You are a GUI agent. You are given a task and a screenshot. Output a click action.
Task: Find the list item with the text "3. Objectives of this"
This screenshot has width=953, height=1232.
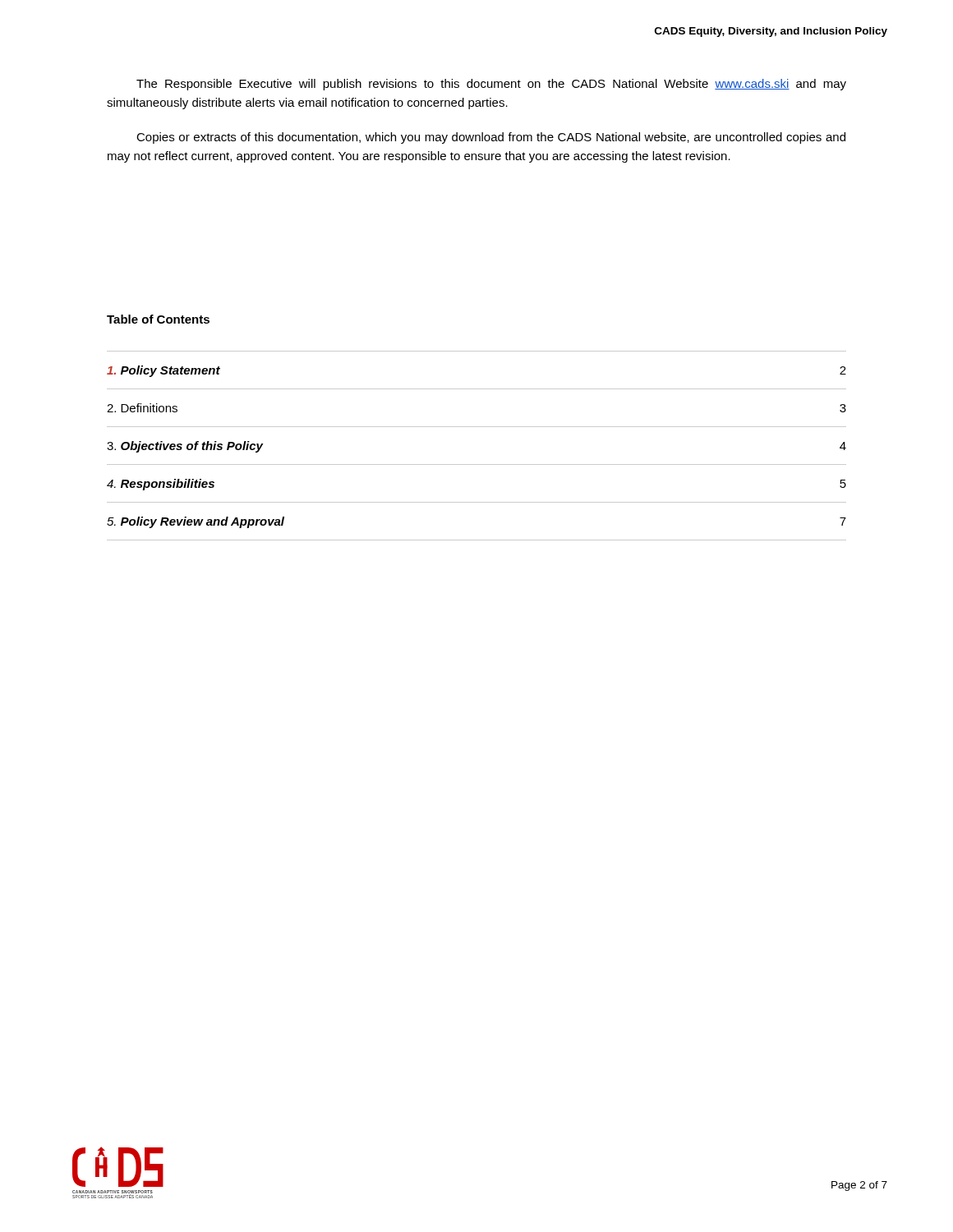pyautogui.click(x=189, y=446)
